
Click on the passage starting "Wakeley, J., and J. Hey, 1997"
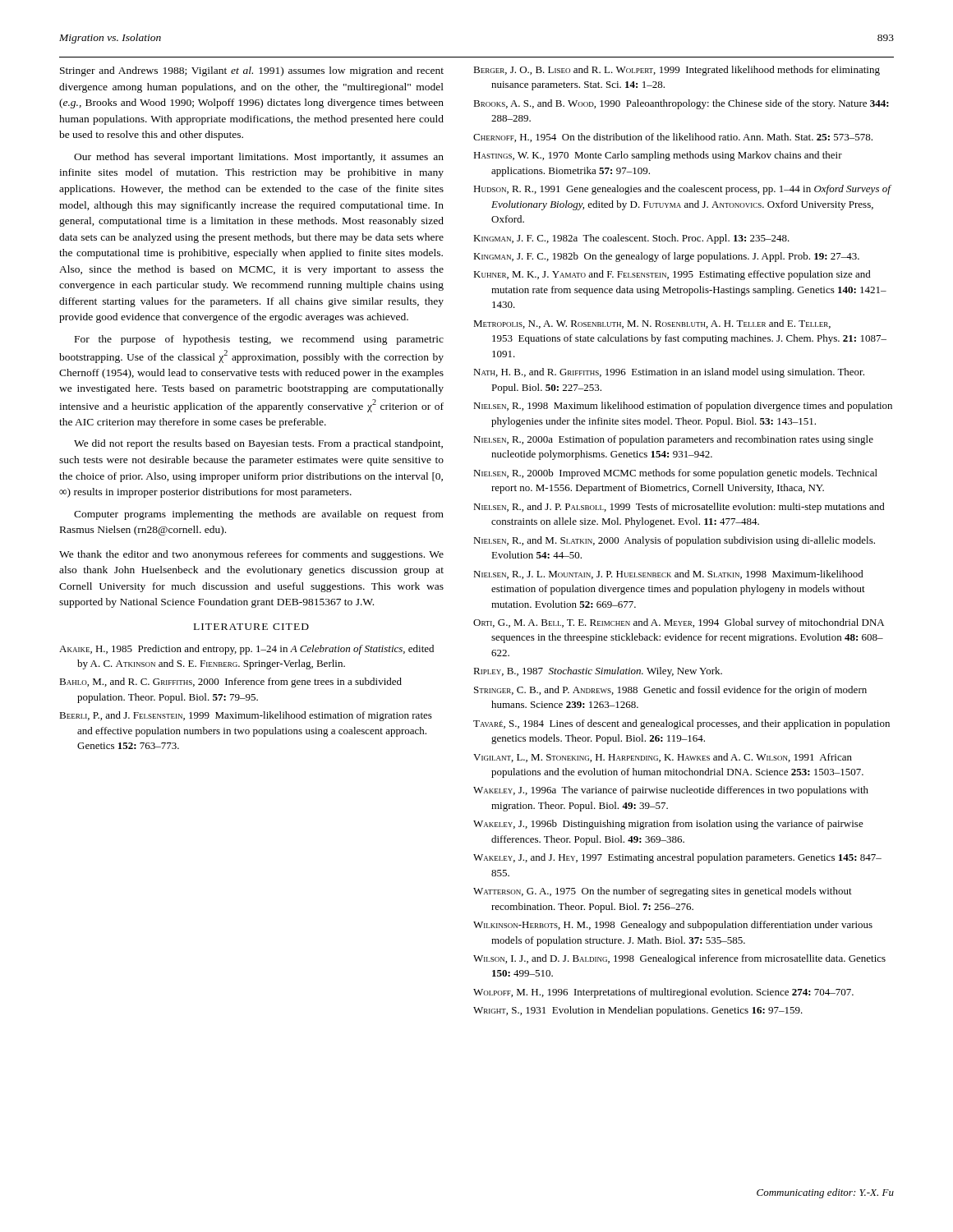[677, 865]
